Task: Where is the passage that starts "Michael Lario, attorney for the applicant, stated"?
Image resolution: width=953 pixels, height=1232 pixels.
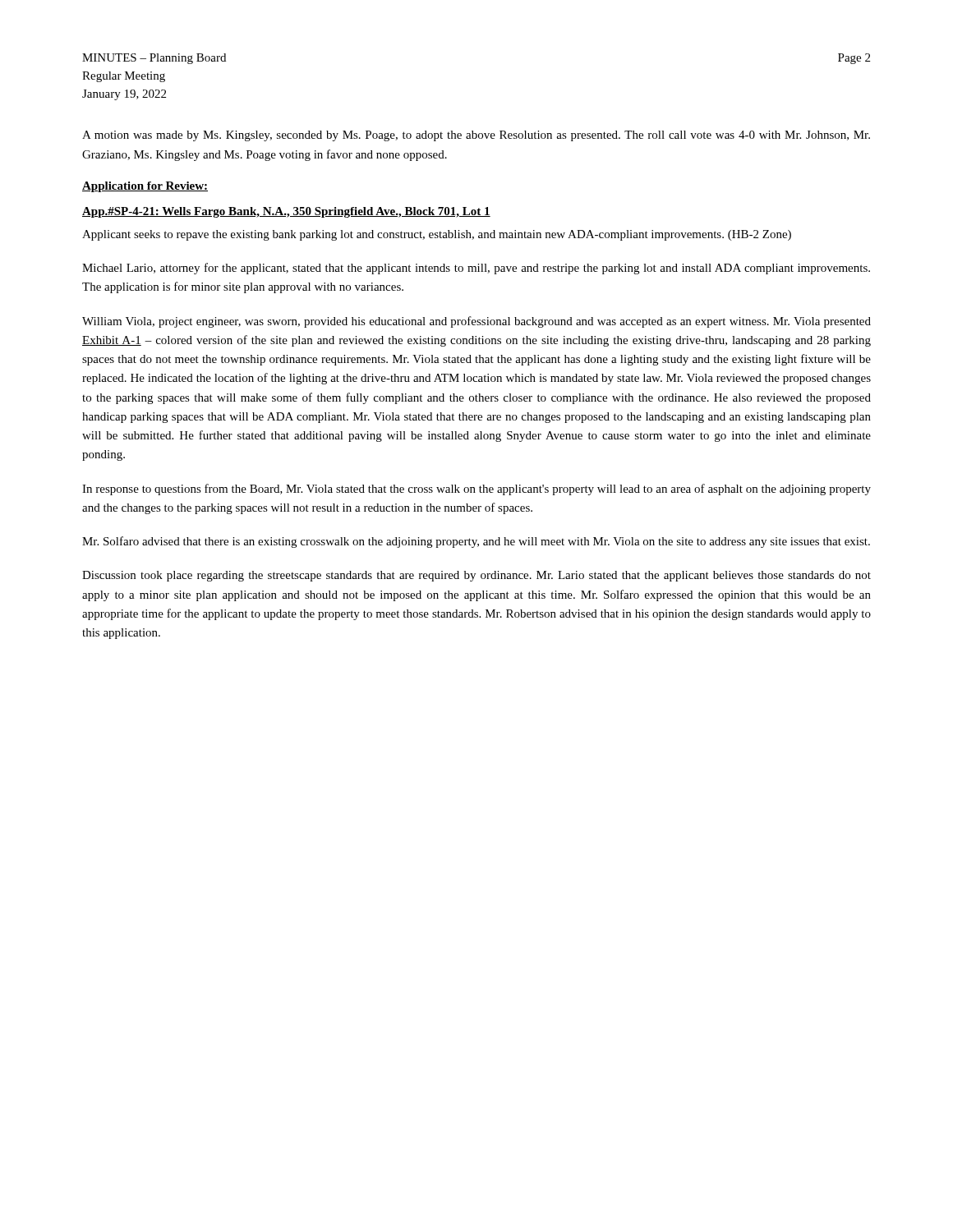Action: (476, 277)
